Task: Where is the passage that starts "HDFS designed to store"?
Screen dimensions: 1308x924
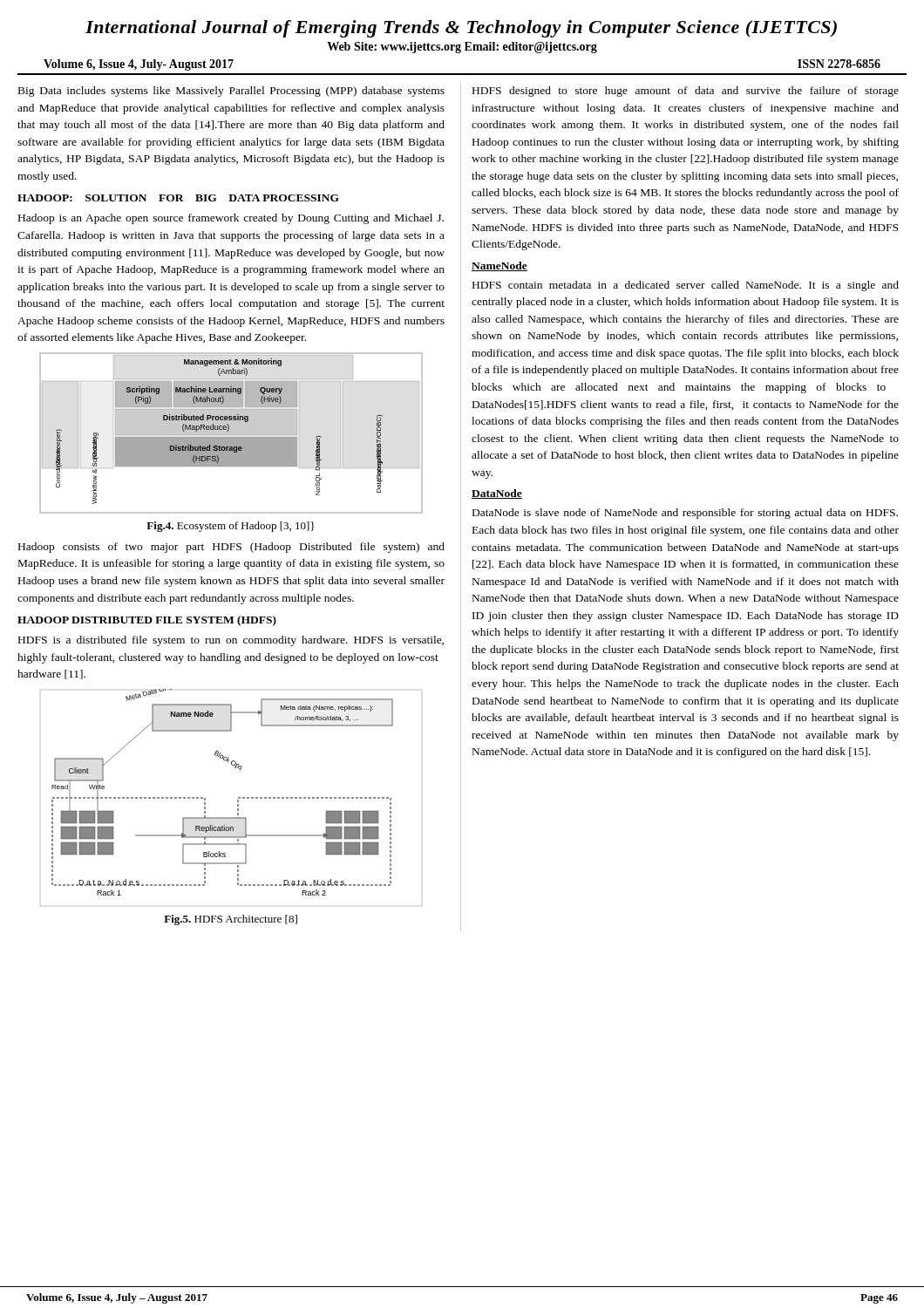Action: [685, 167]
